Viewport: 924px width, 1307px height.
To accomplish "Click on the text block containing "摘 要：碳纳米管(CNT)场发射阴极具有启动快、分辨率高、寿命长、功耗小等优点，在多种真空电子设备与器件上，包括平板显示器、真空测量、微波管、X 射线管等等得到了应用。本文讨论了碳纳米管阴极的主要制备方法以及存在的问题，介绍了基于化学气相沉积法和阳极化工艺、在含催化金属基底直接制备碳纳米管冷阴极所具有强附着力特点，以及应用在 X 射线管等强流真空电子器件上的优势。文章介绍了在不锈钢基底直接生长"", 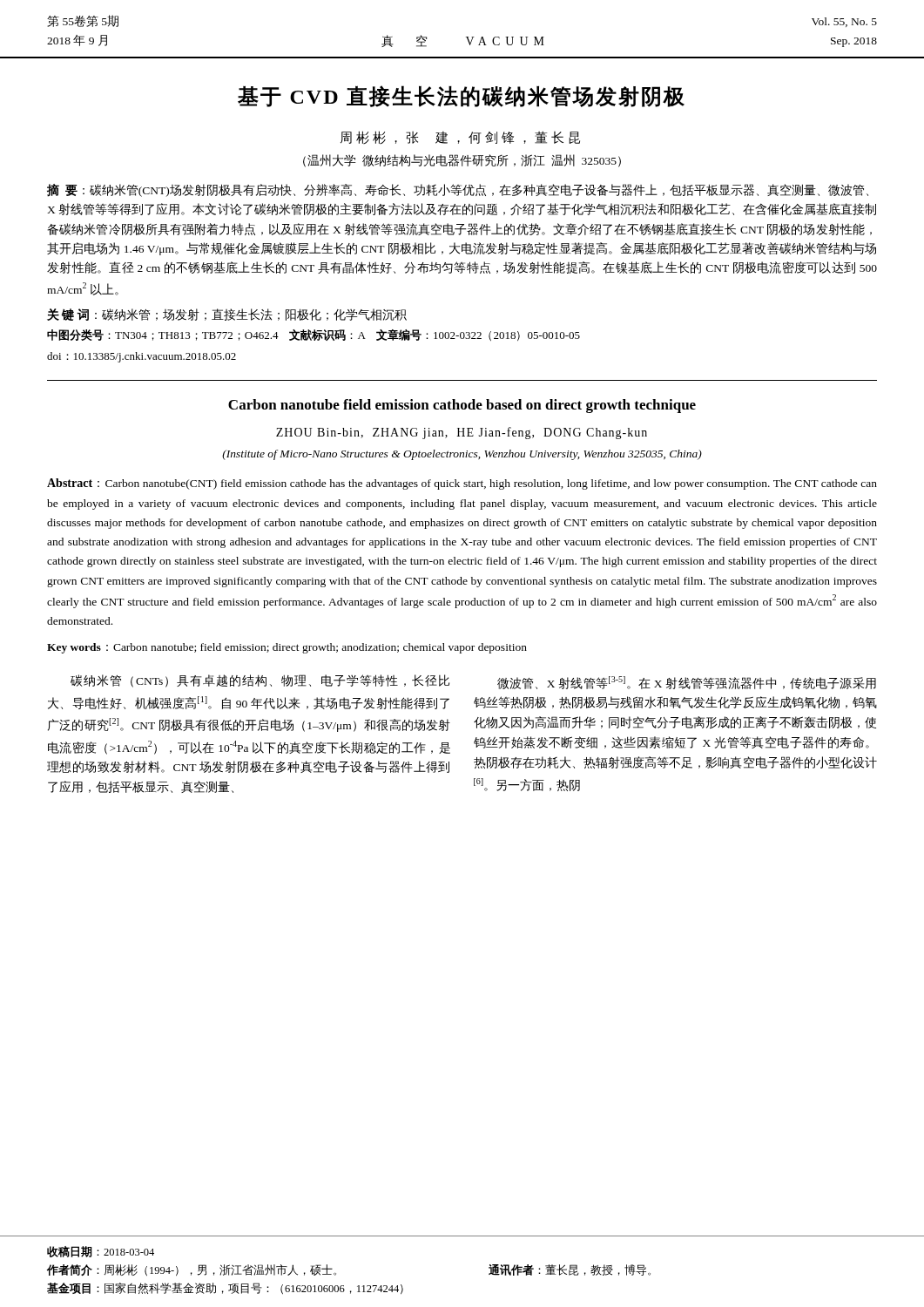I will click(x=462, y=240).
